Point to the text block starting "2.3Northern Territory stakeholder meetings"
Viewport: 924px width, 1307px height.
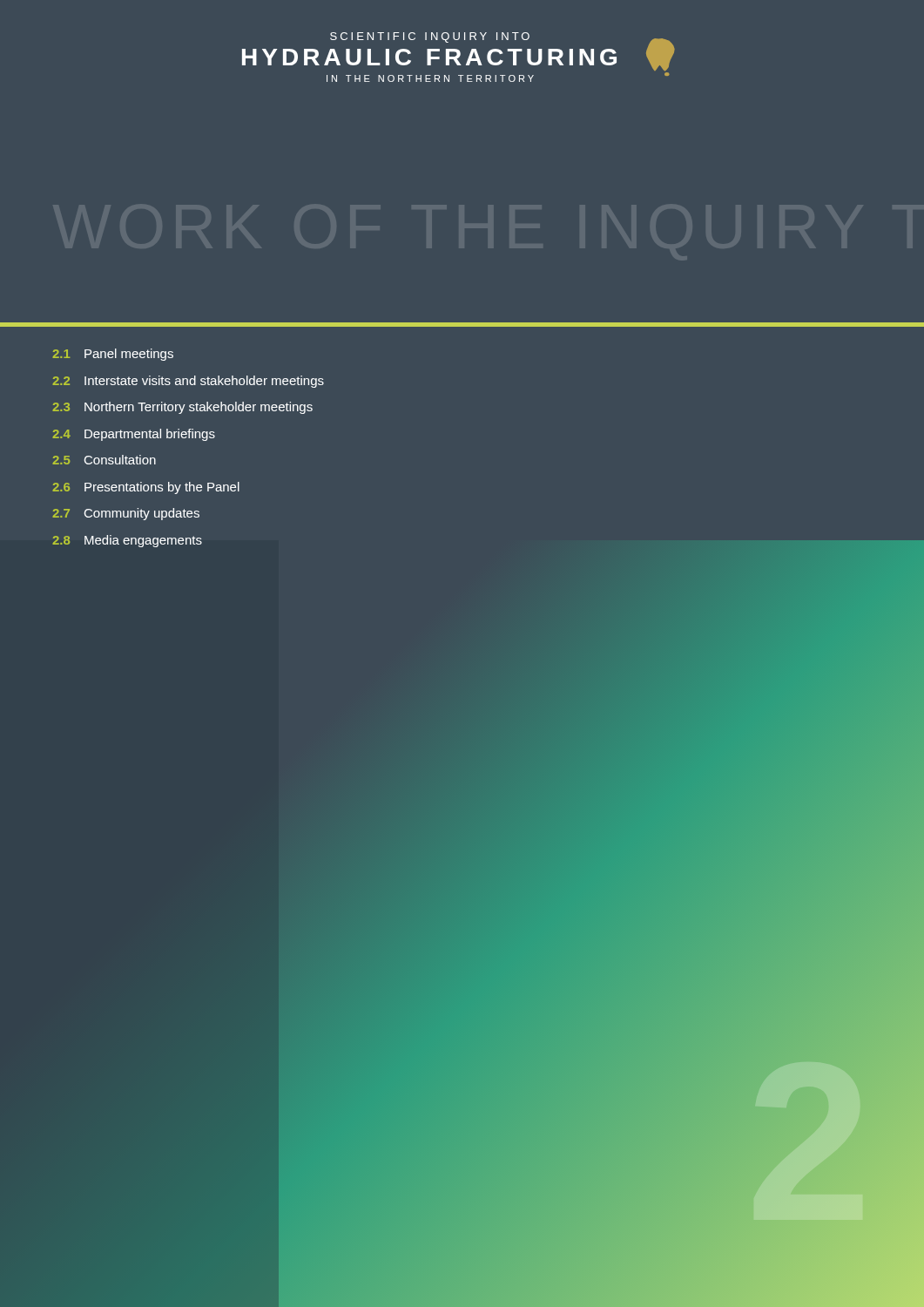[x=183, y=407]
